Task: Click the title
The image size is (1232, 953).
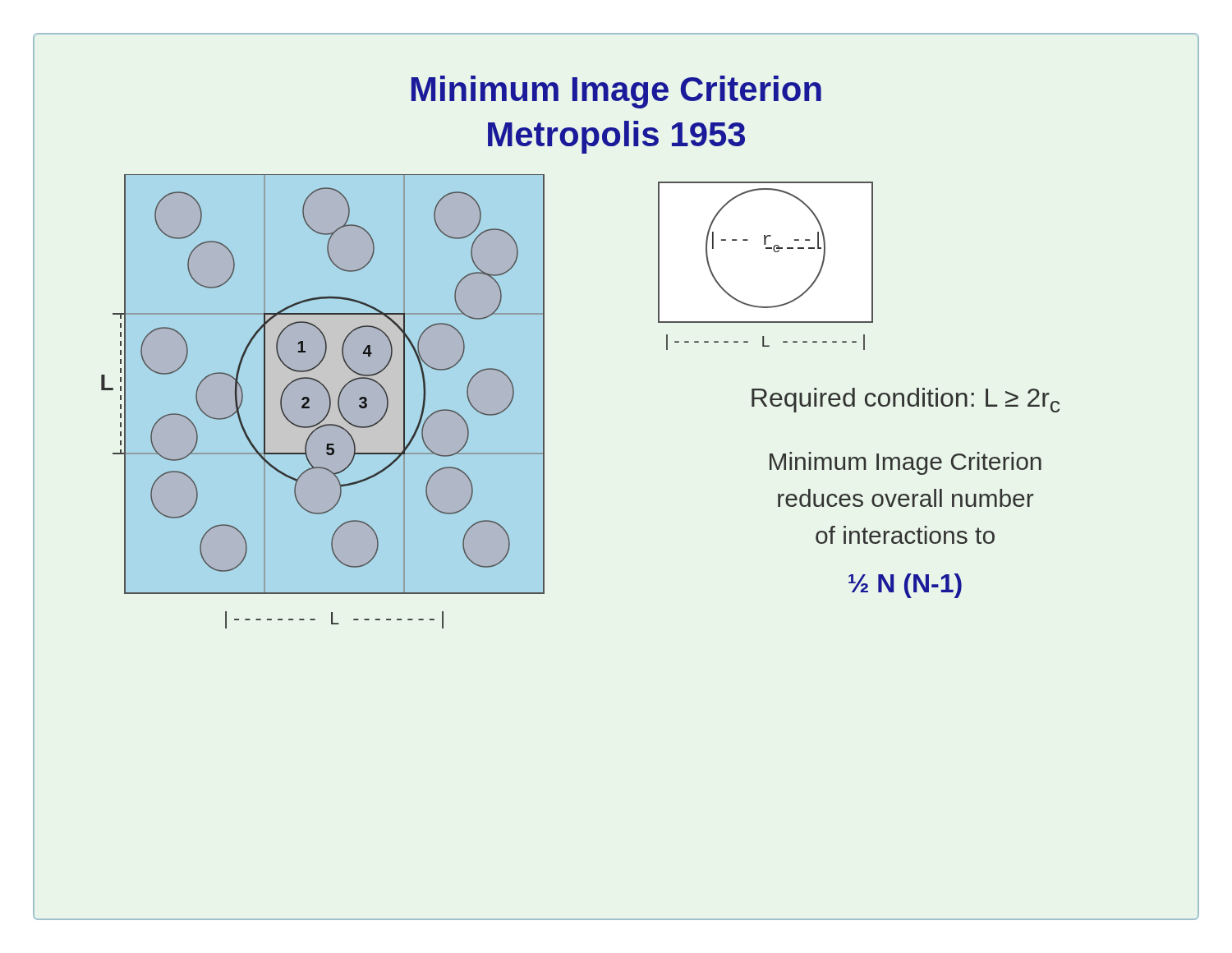Action: tap(616, 112)
